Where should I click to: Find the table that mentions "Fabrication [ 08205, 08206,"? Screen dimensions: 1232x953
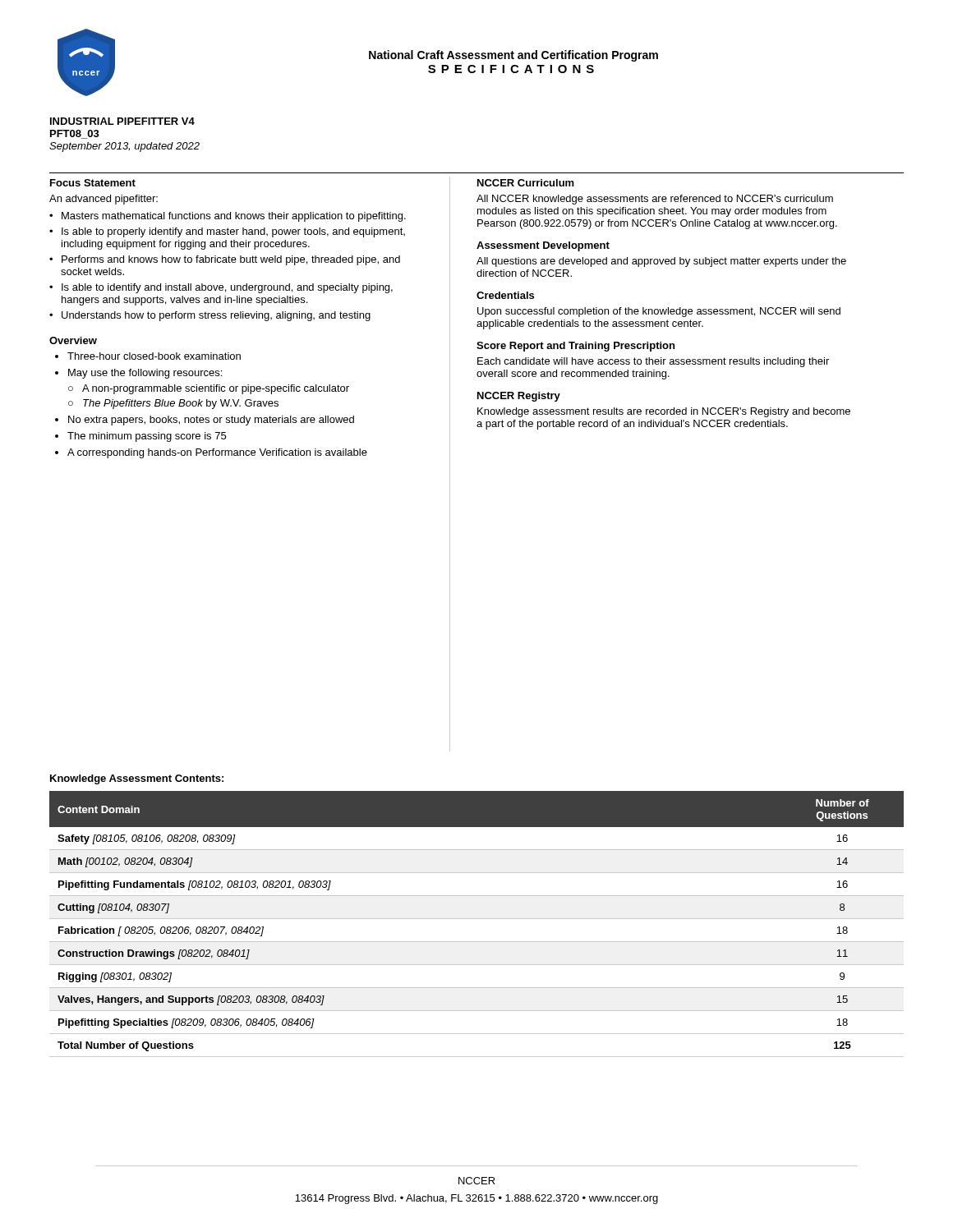point(476,924)
